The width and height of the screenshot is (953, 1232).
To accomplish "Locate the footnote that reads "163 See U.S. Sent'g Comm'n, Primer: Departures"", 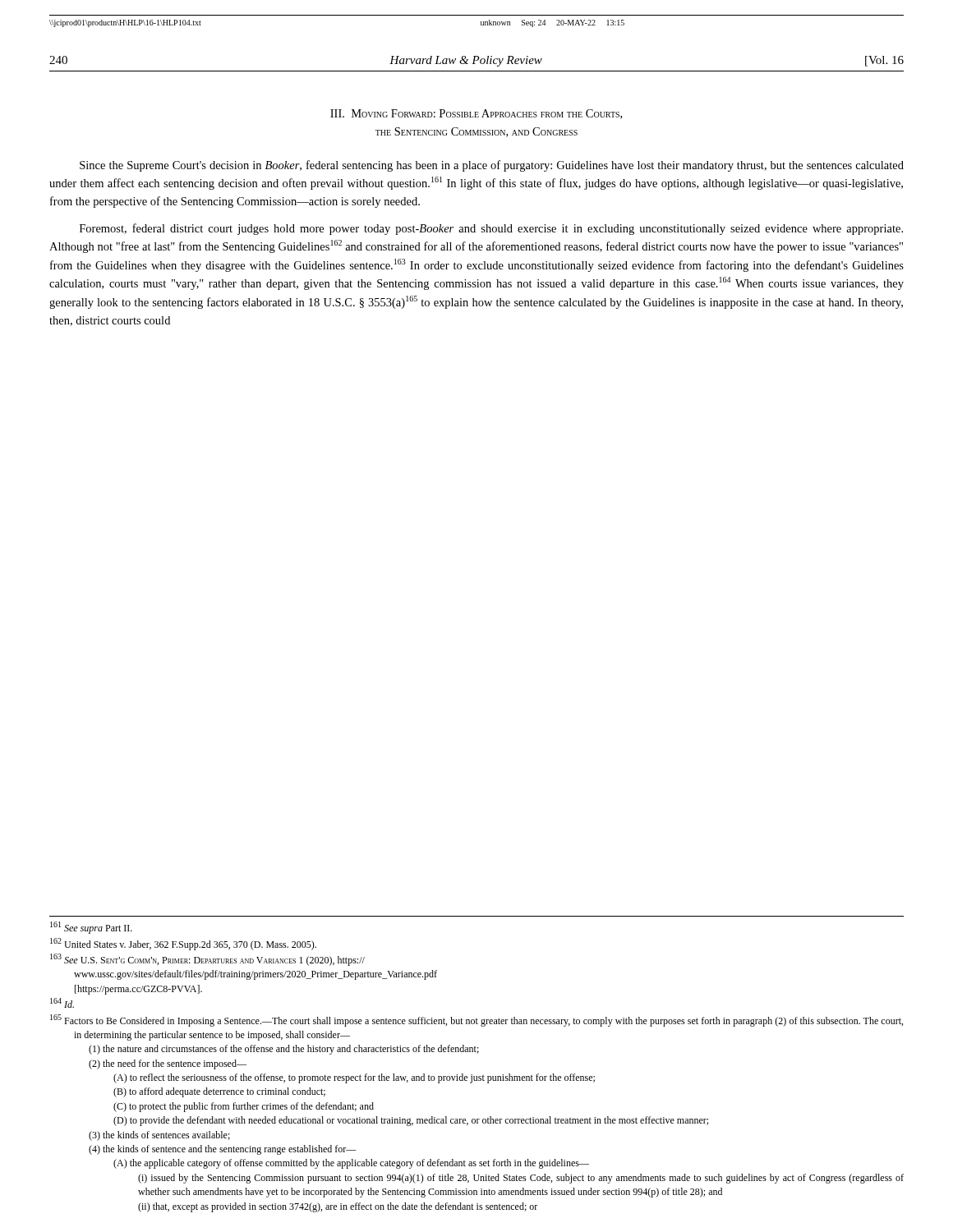I will [207, 960].
